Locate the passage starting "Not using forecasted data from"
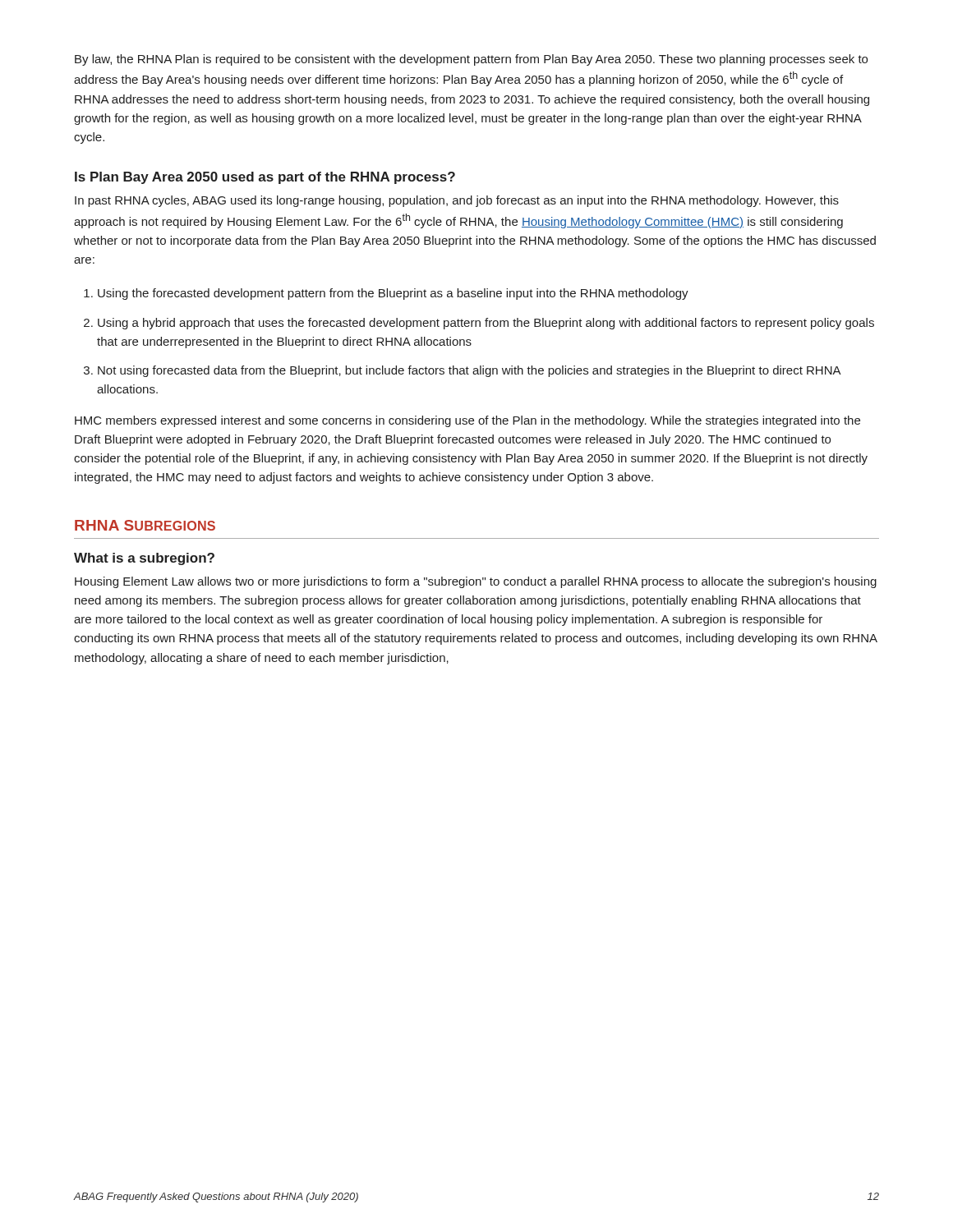Screen dimensions: 1232x953 tap(469, 380)
